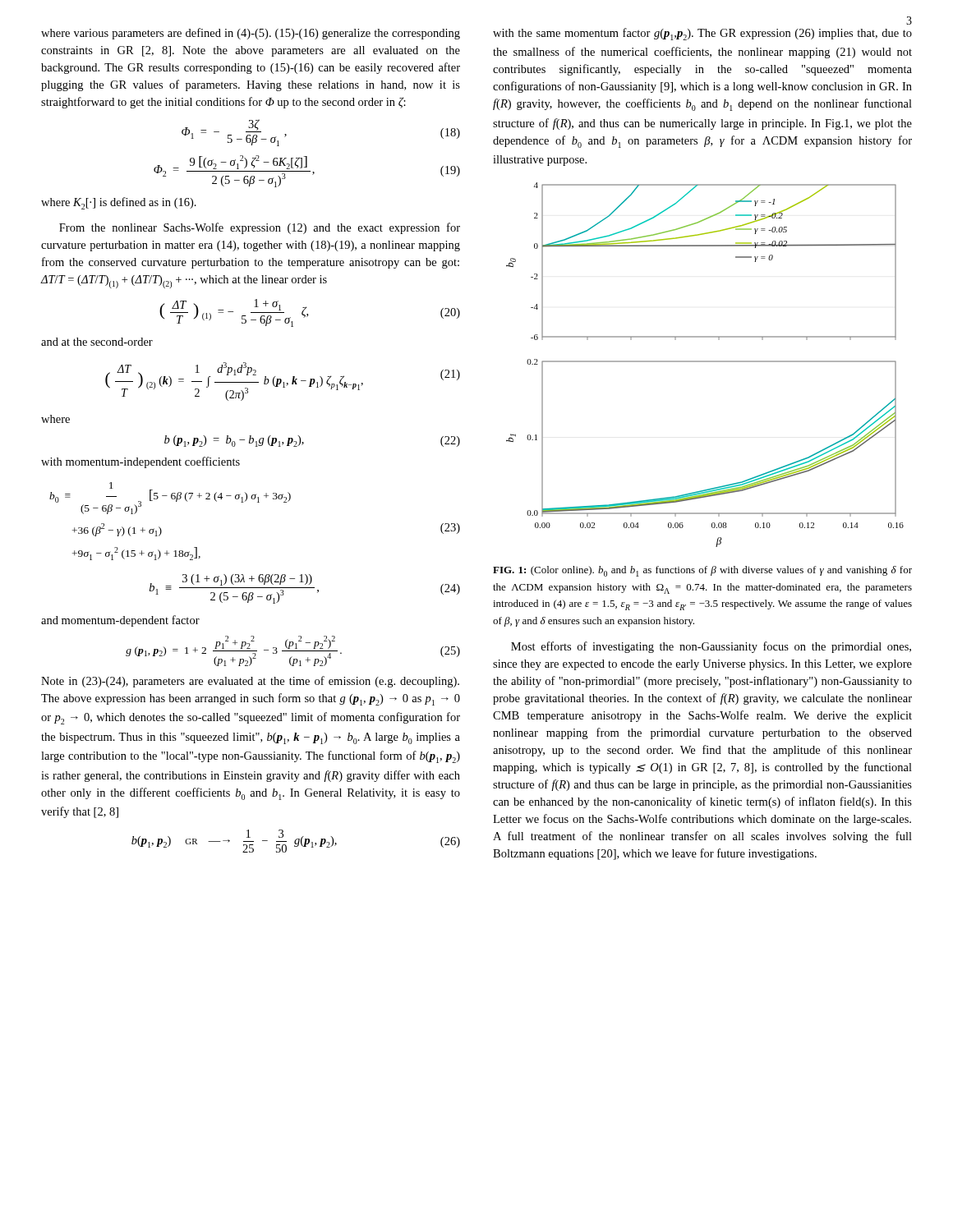Viewport: 953px width, 1232px height.
Task: Find the text starting "g (p1, p2) = 1 + 2"
Action: click(251, 651)
